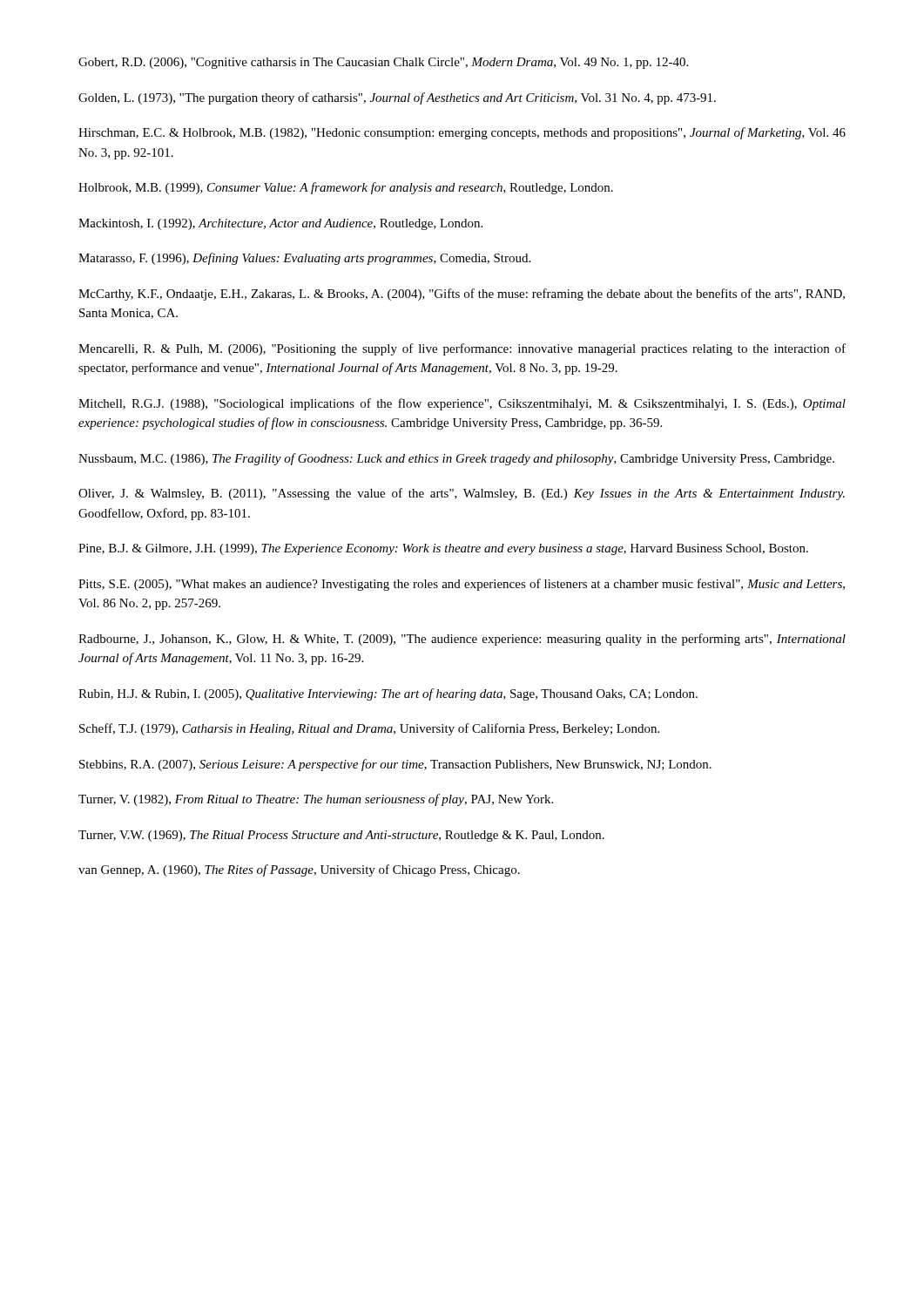
Task: Point to the block beginning "Radbourne, J., Johanson, K., Glow, H. &"
Action: (462, 648)
